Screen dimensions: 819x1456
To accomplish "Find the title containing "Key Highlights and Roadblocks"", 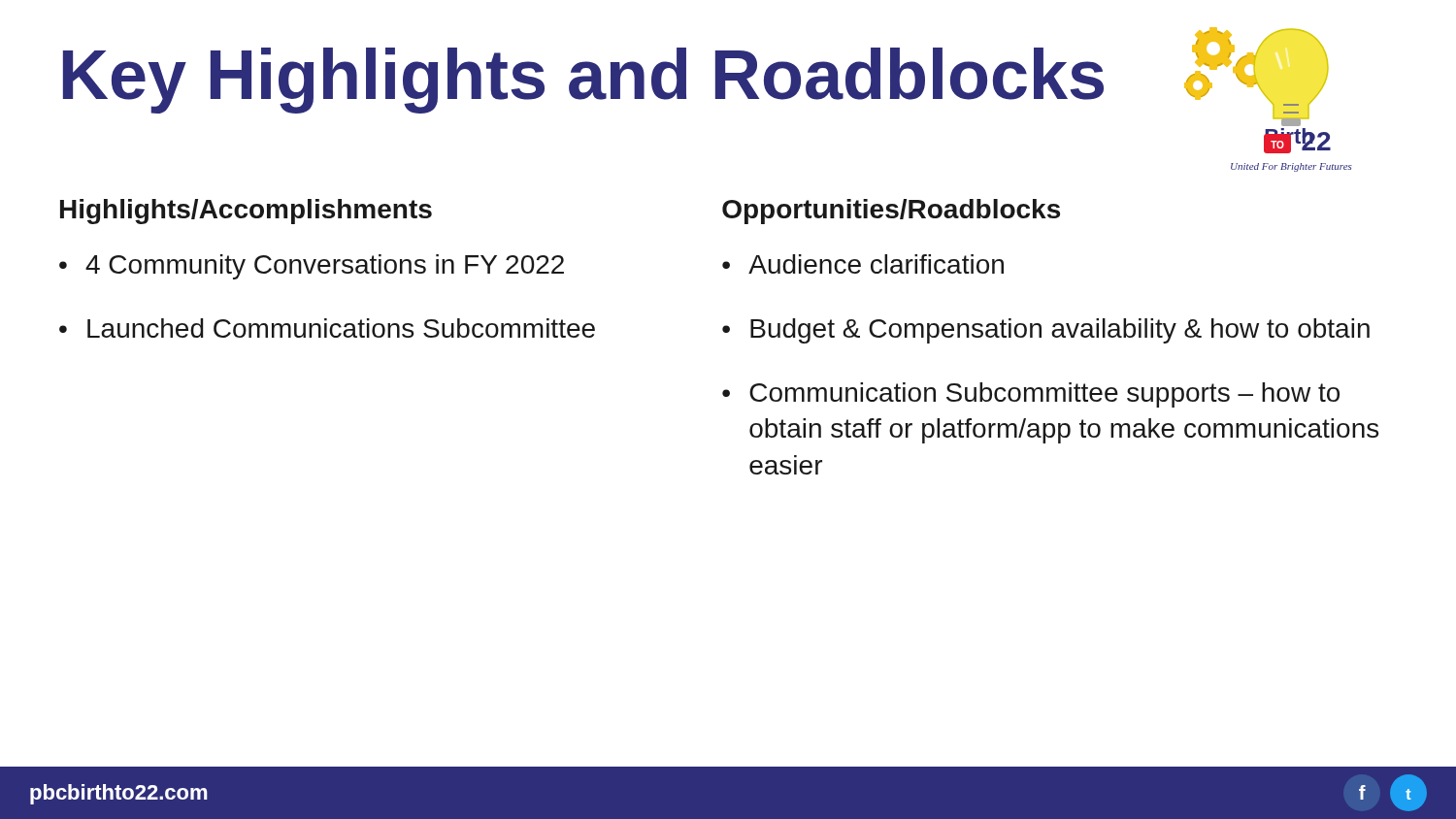I will pos(582,75).
